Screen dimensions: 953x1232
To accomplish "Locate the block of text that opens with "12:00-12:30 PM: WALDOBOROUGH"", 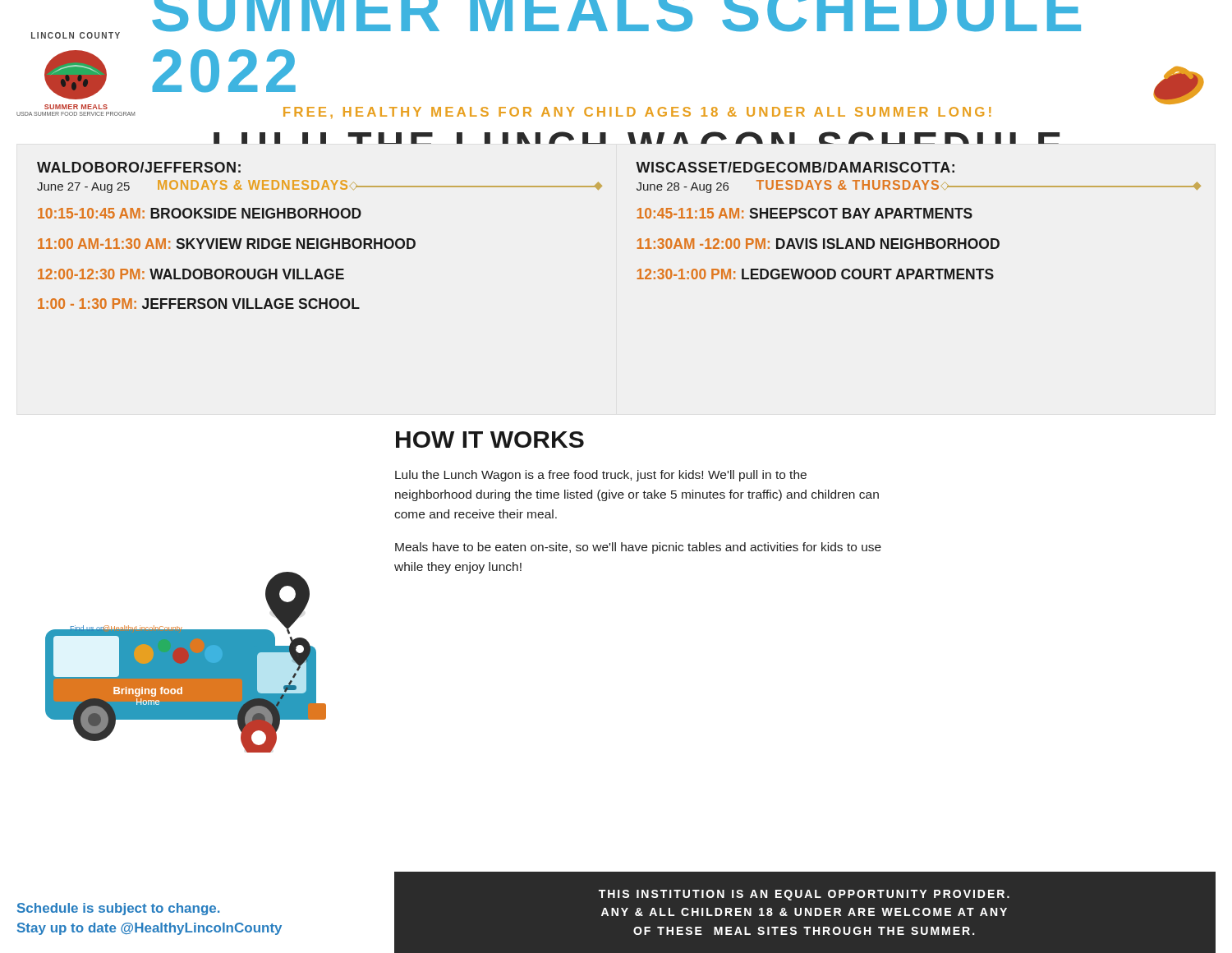I will click(191, 274).
